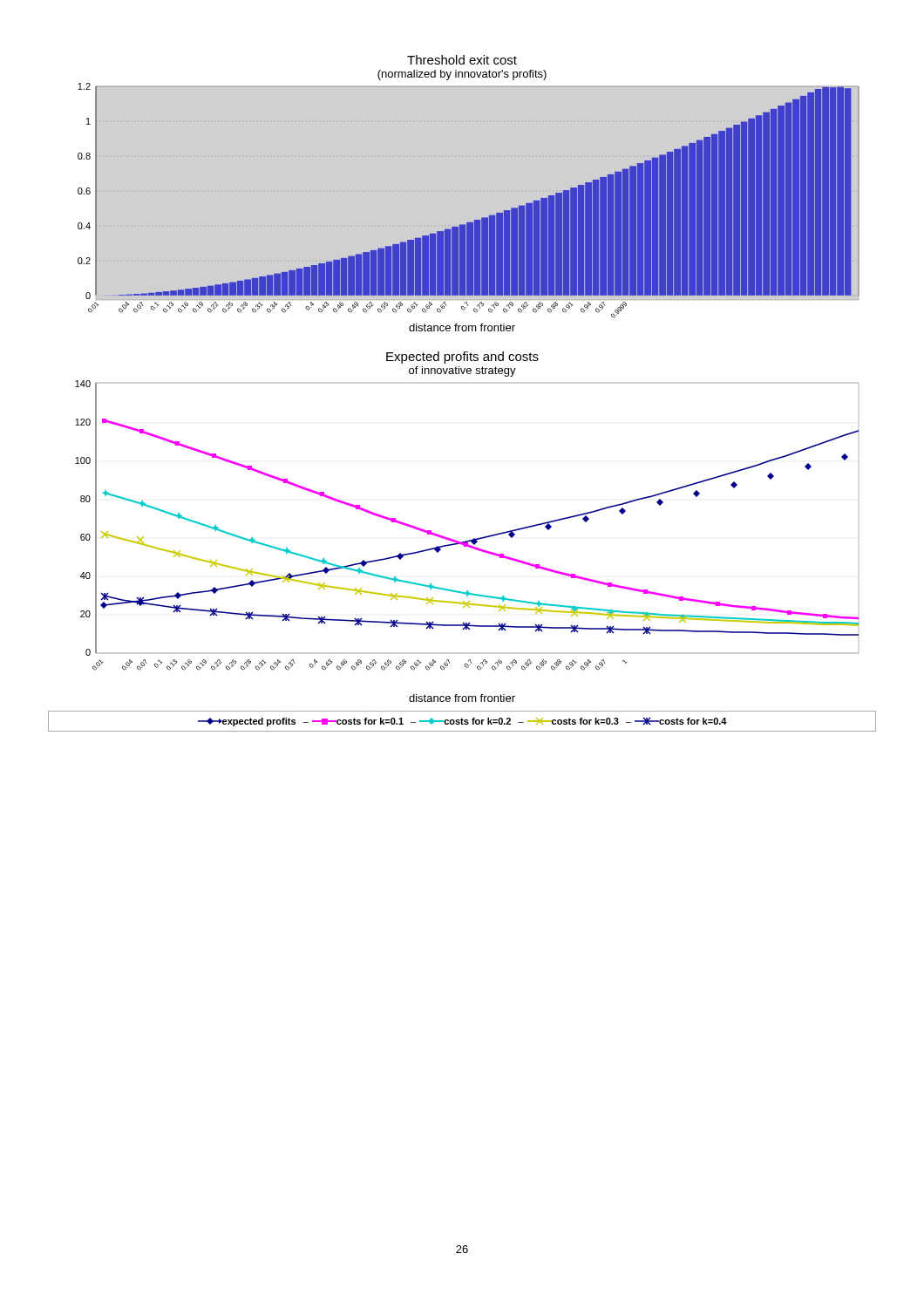
Task: Click on the bar chart
Action: tap(462, 196)
